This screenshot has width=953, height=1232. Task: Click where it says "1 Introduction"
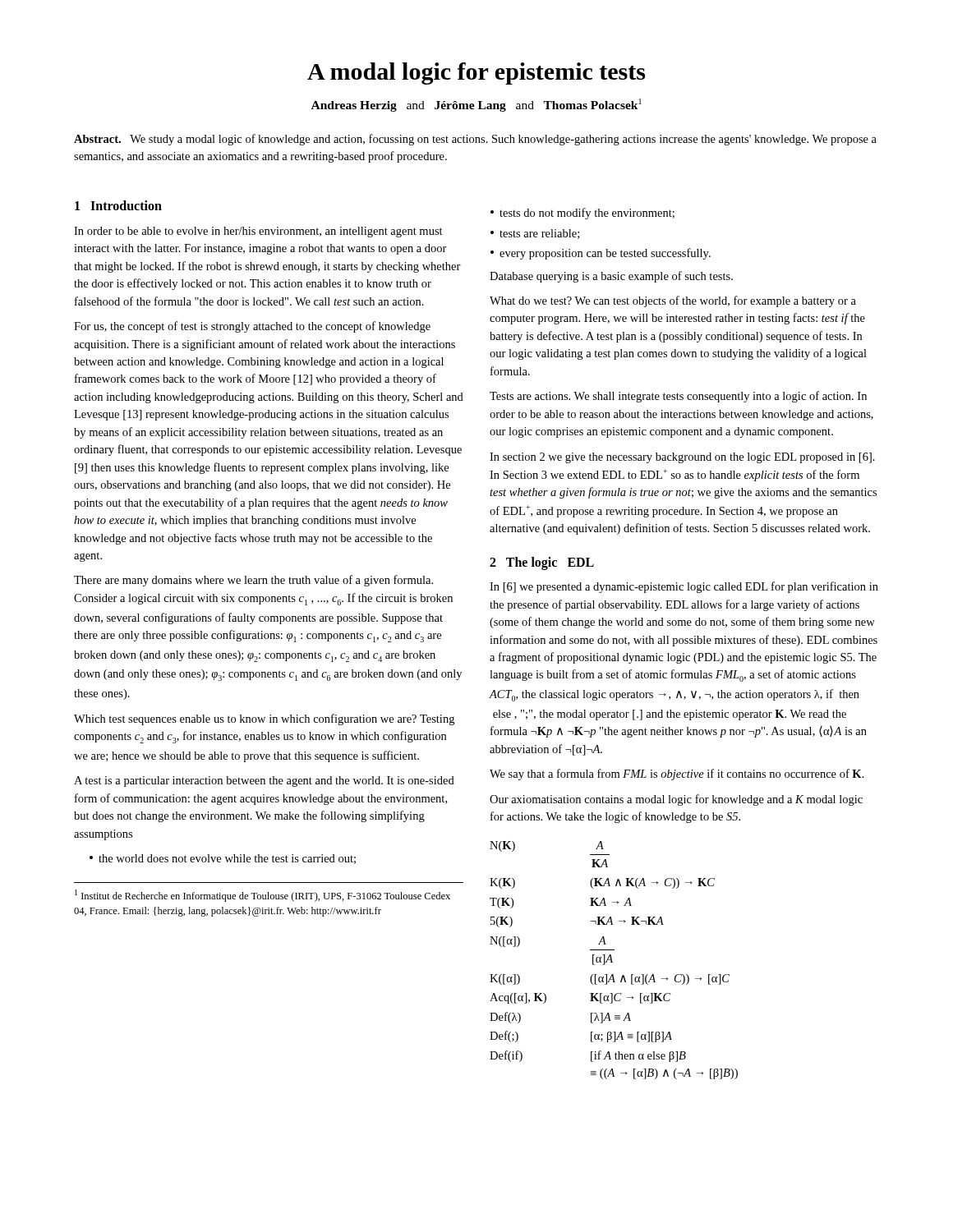(x=118, y=206)
